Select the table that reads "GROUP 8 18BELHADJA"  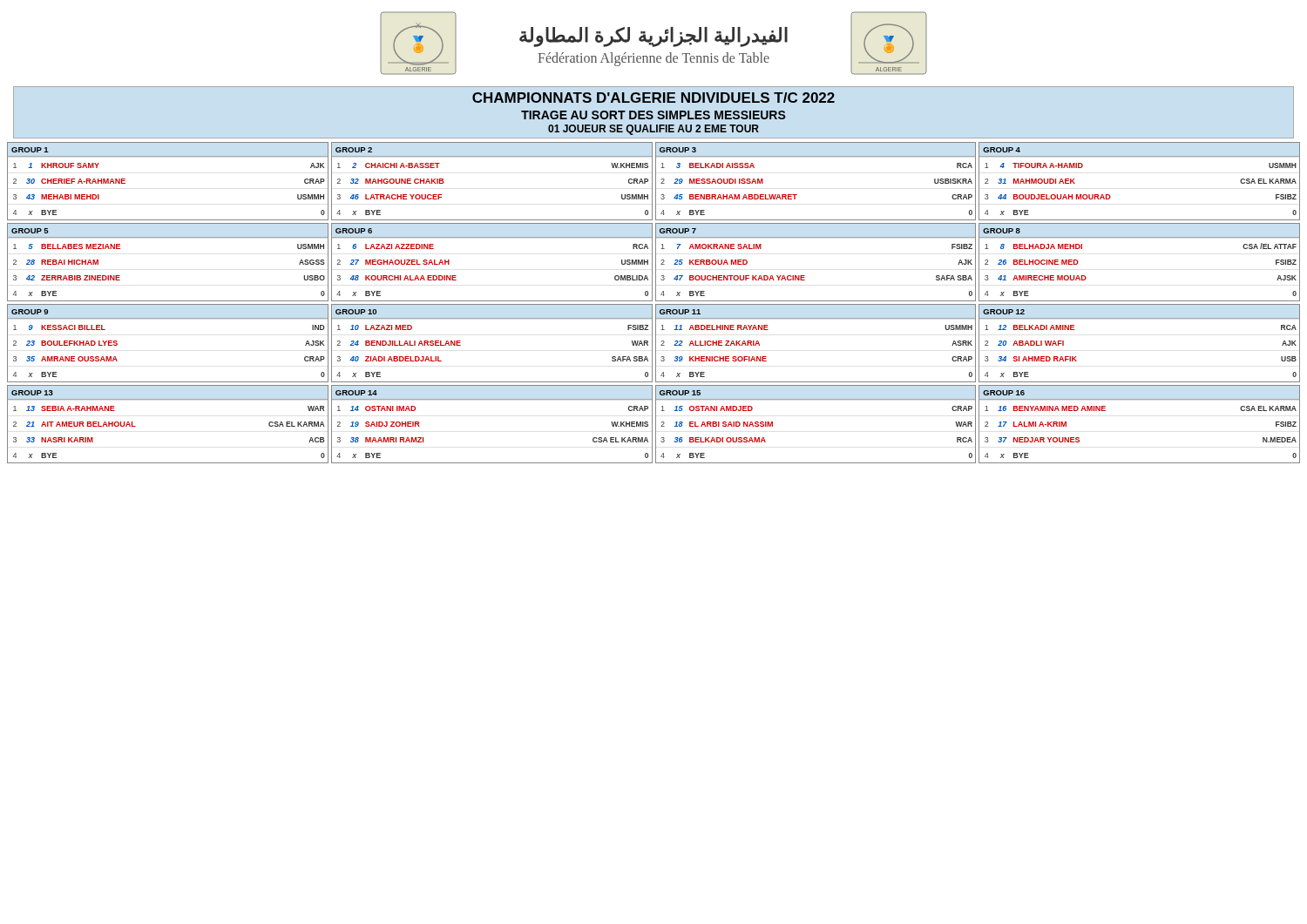point(1139,262)
